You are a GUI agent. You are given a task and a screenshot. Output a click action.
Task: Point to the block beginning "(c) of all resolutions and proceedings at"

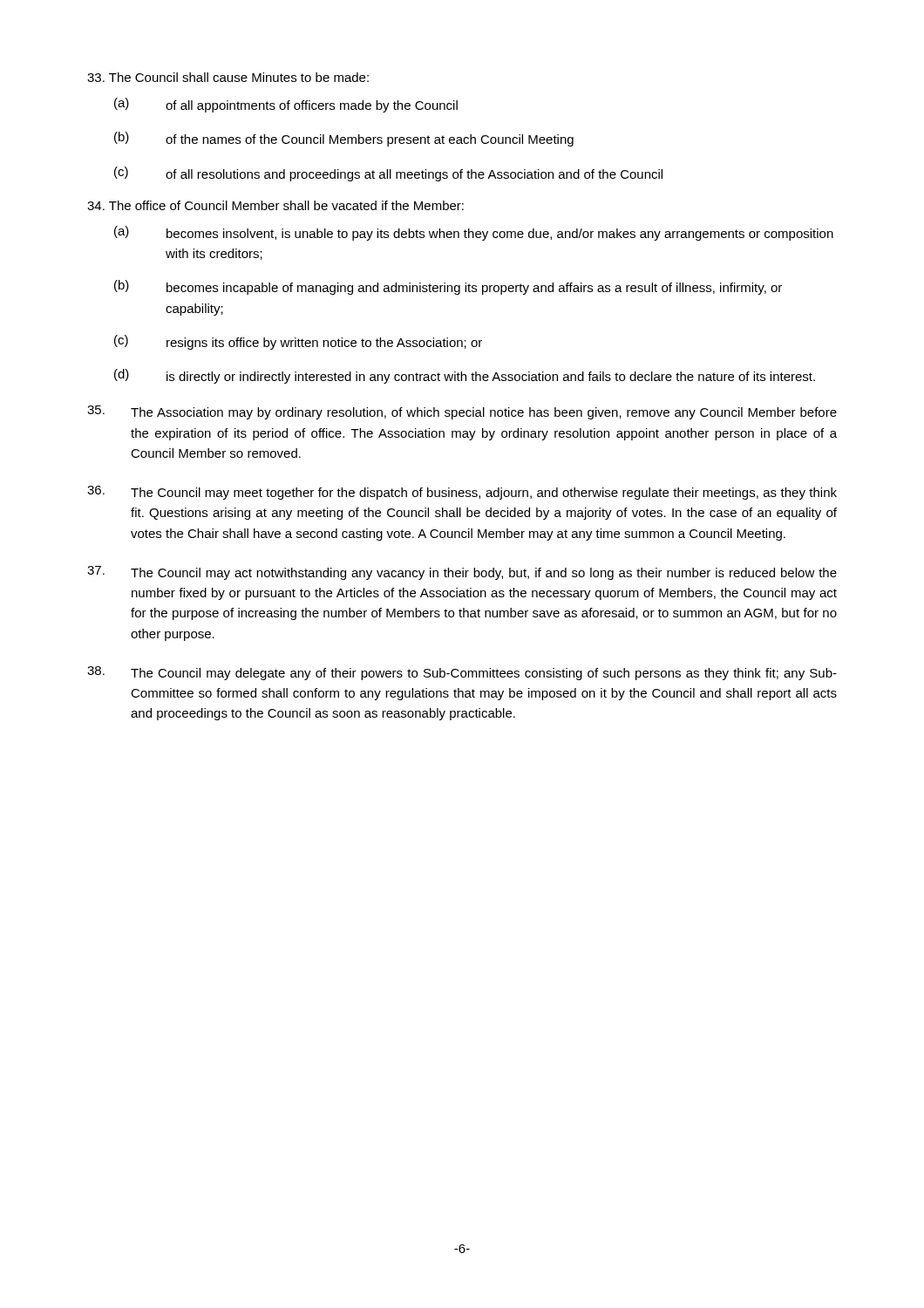click(x=462, y=174)
